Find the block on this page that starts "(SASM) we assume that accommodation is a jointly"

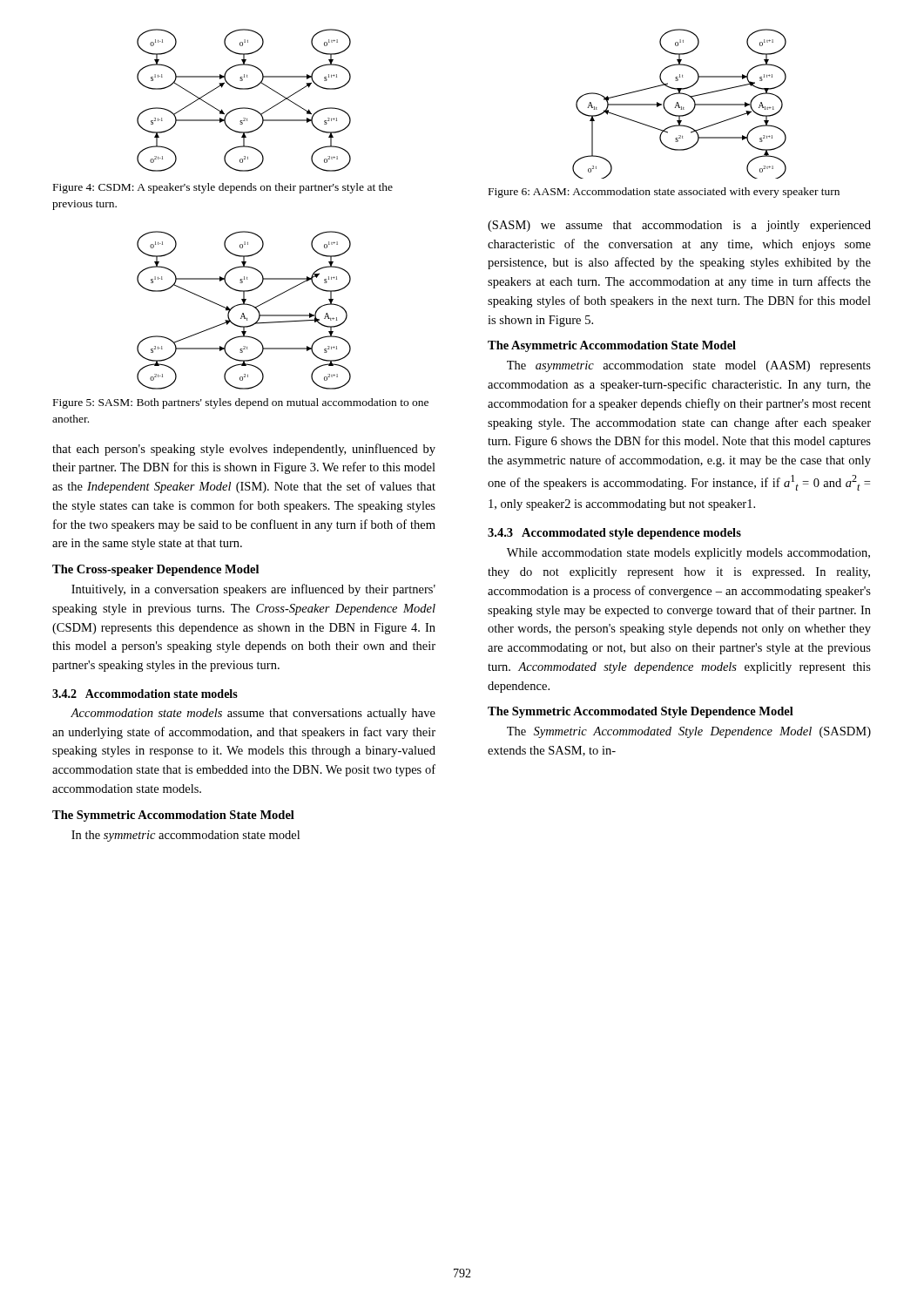(x=679, y=273)
